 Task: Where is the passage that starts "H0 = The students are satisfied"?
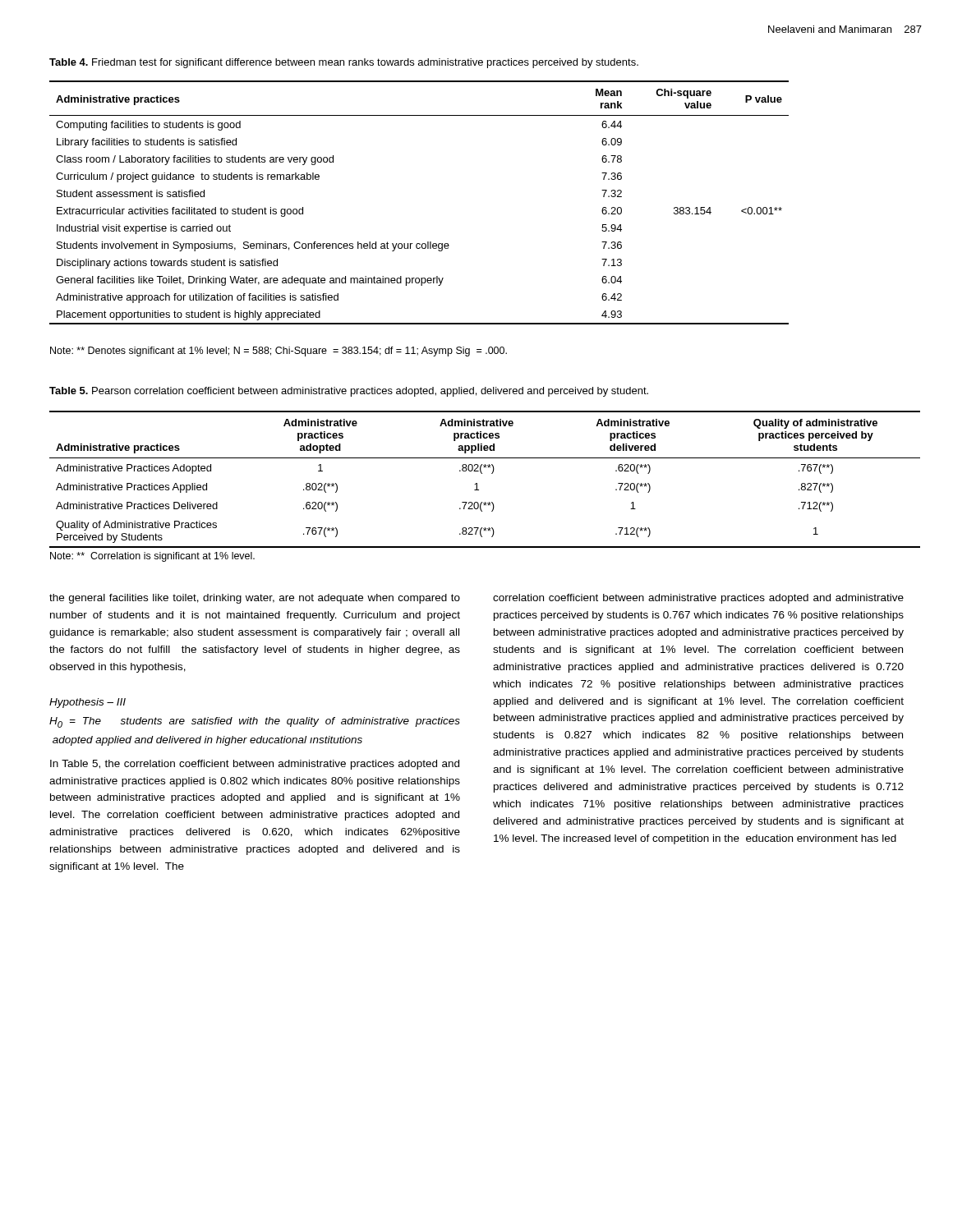(x=255, y=730)
